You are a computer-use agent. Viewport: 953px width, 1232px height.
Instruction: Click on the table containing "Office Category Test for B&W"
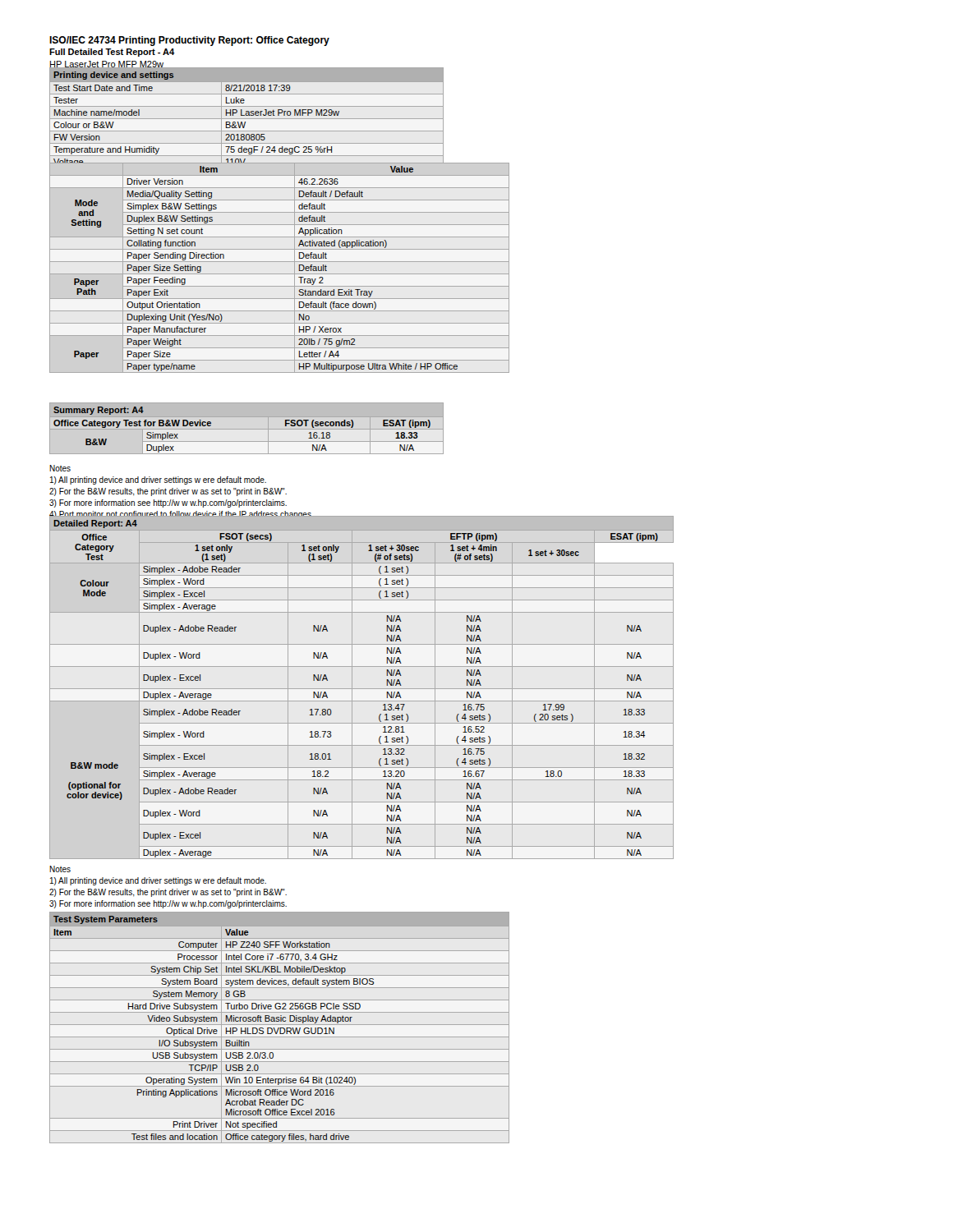(x=246, y=428)
